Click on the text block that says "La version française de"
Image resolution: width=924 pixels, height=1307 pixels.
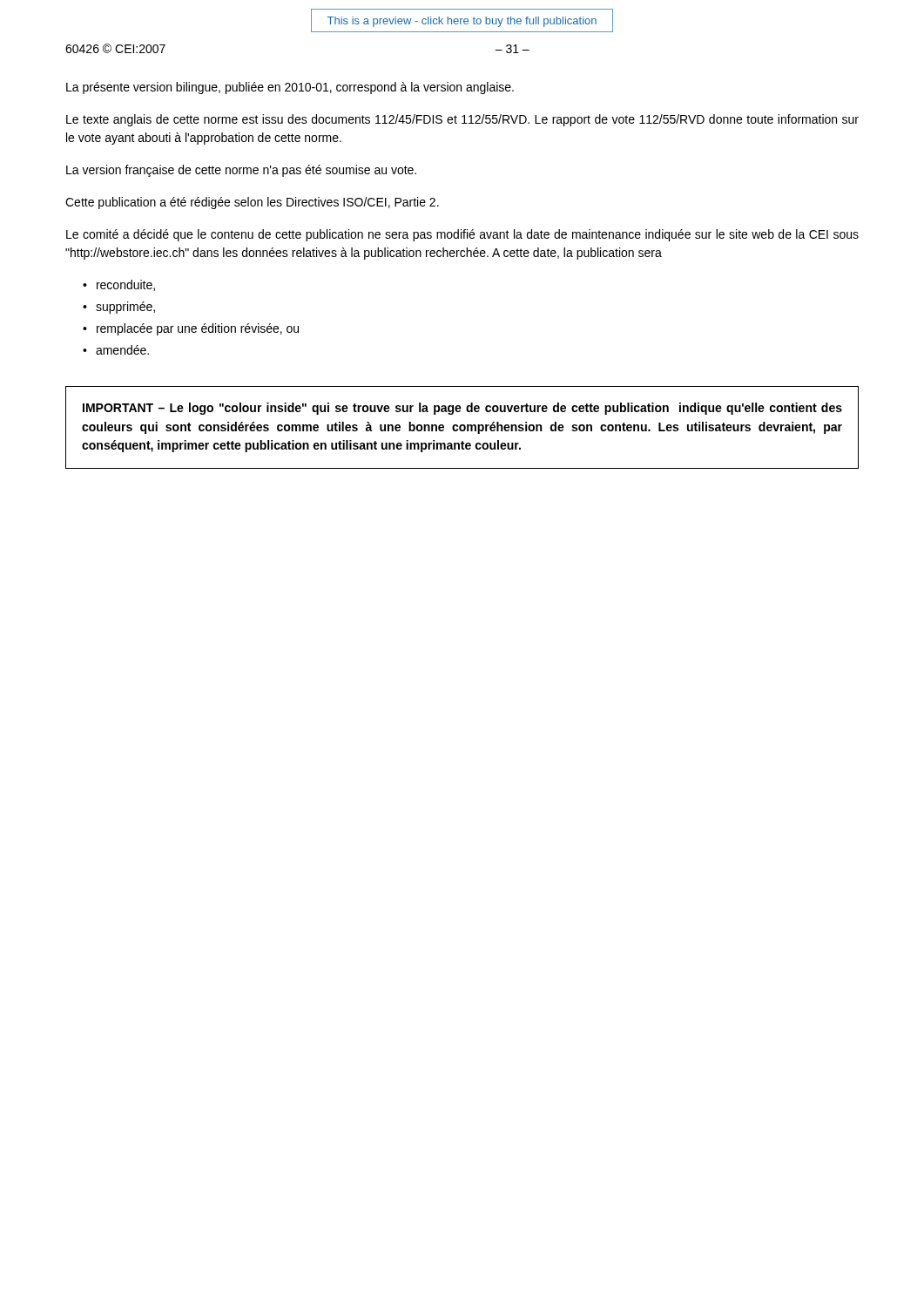pos(241,170)
